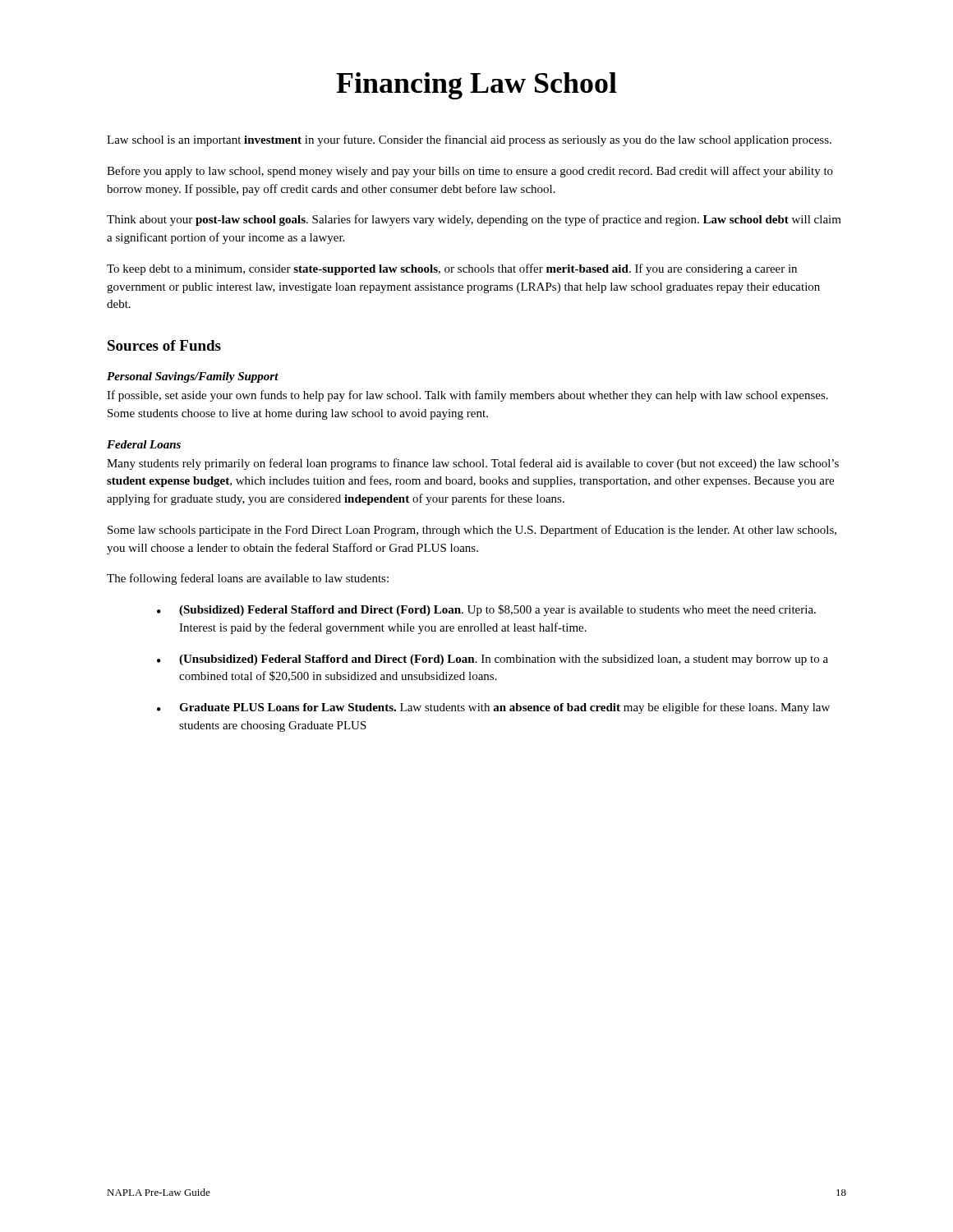953x1232 pixels.
Task: Locate the block of text that opens with "To keep debt to"
Action: 464,286
